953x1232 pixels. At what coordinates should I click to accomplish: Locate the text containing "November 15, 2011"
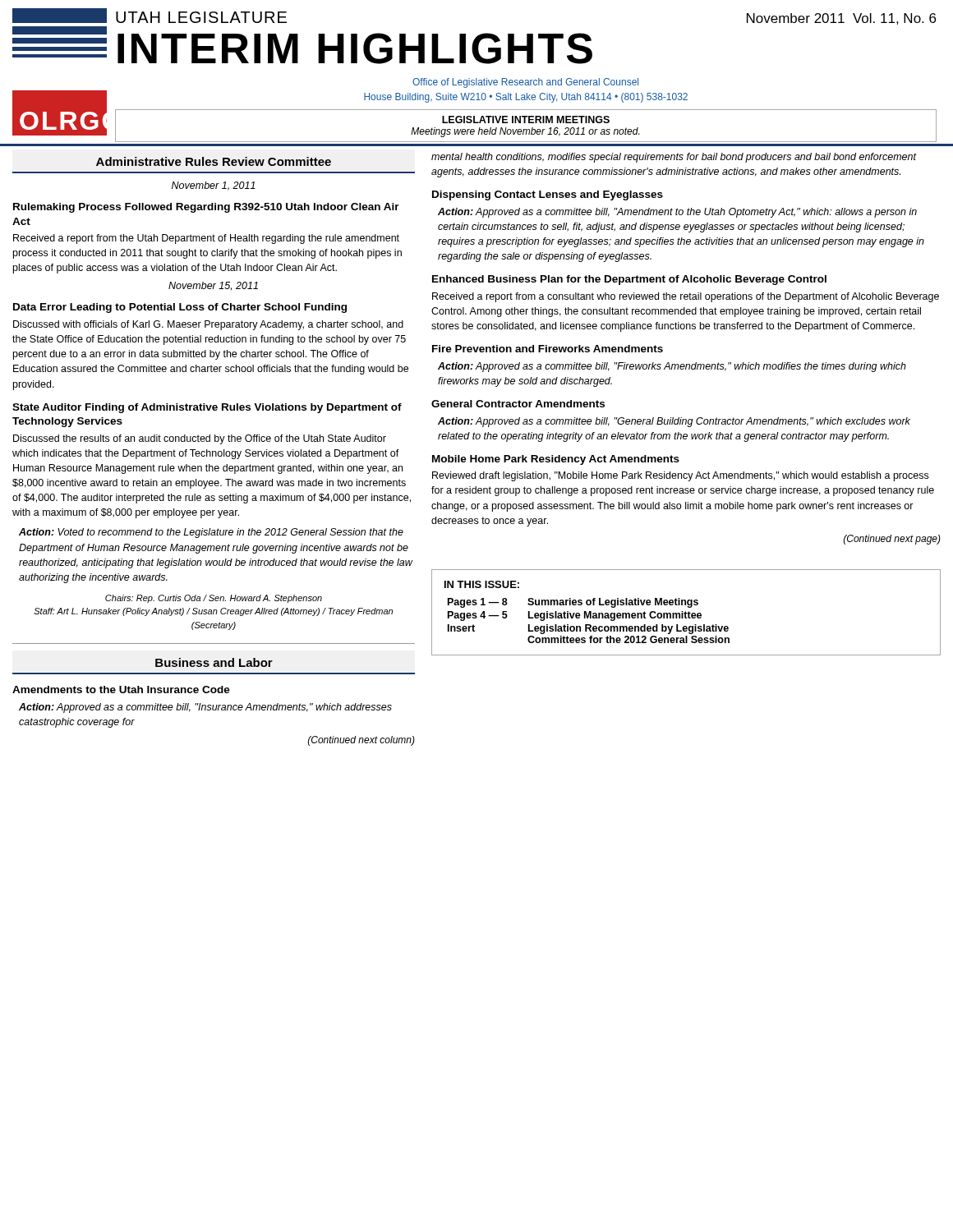pos(214,286)
